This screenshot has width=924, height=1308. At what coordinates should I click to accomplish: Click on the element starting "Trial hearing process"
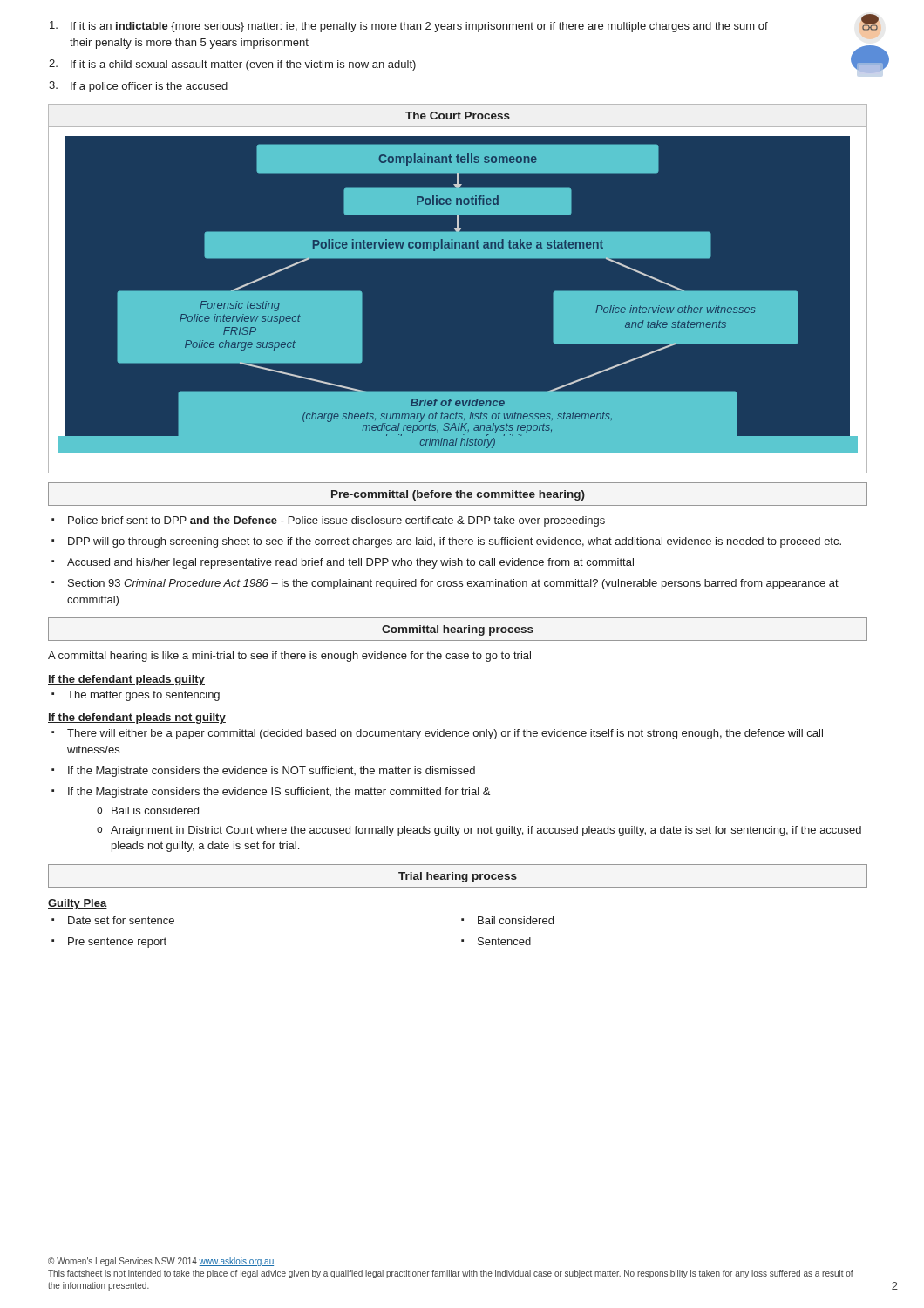pos(458,876)
